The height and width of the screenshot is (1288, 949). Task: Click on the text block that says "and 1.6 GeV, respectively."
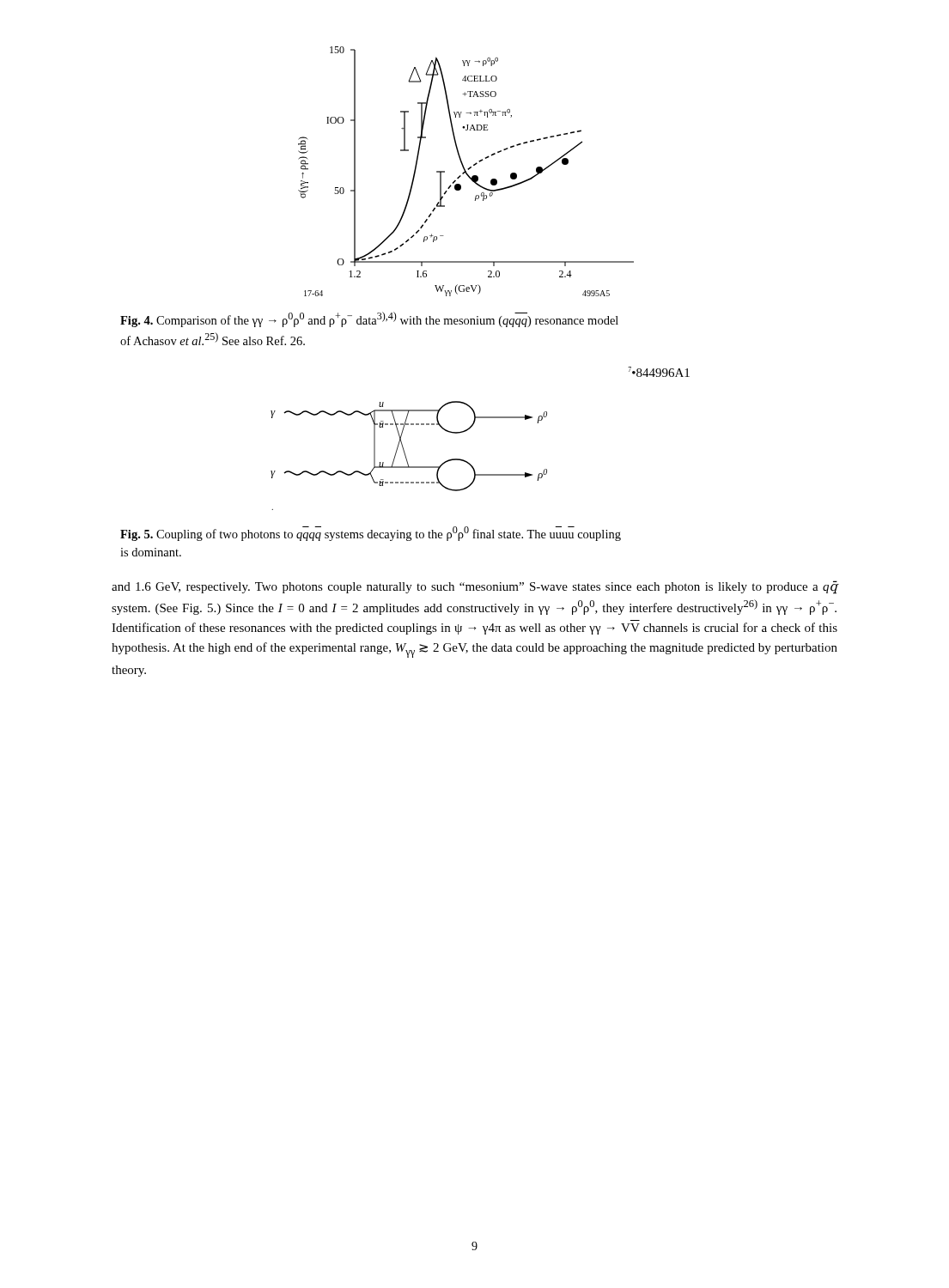tap(474, 628)
